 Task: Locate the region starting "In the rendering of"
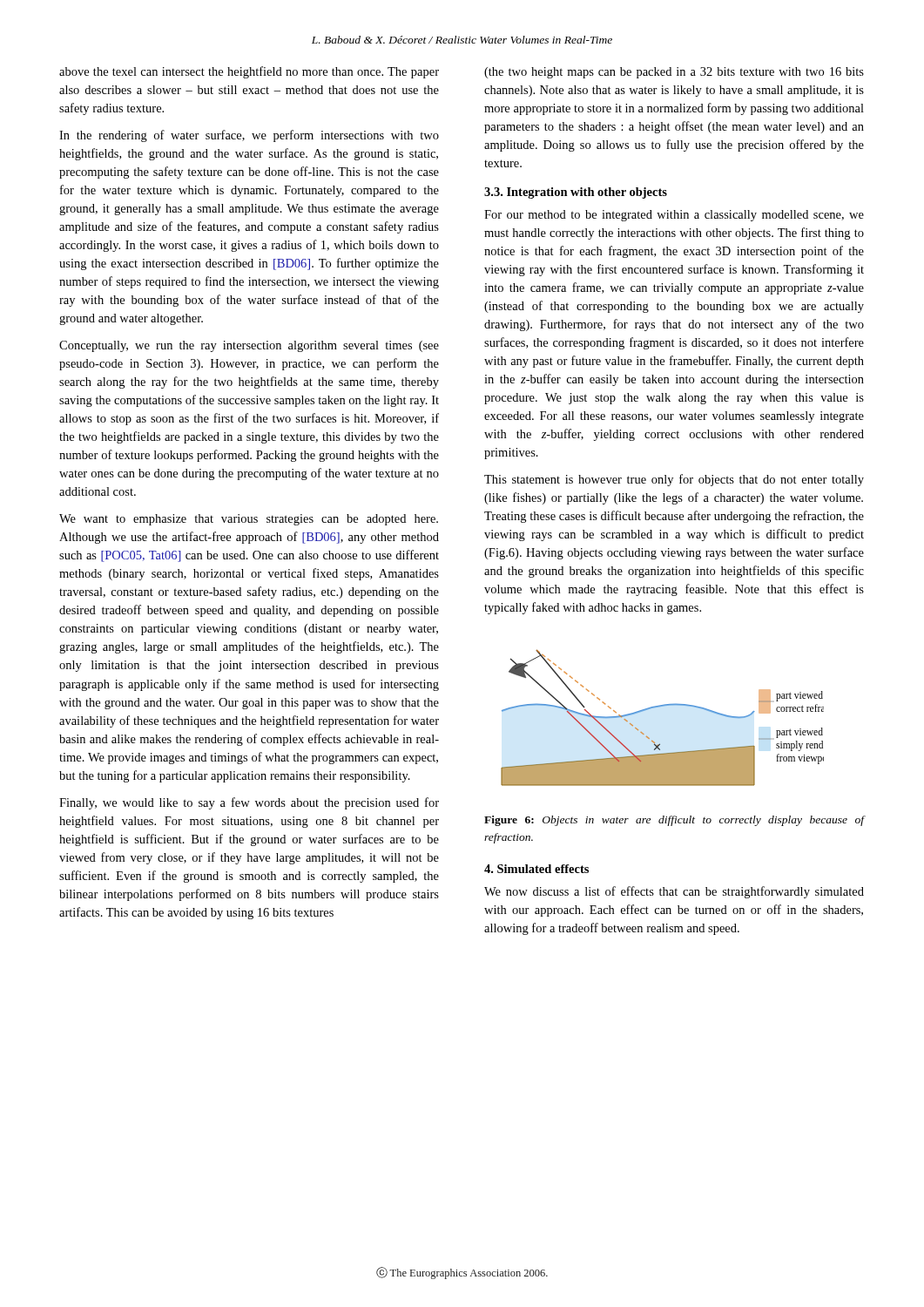pyautogui.click(x=249, y=227)
